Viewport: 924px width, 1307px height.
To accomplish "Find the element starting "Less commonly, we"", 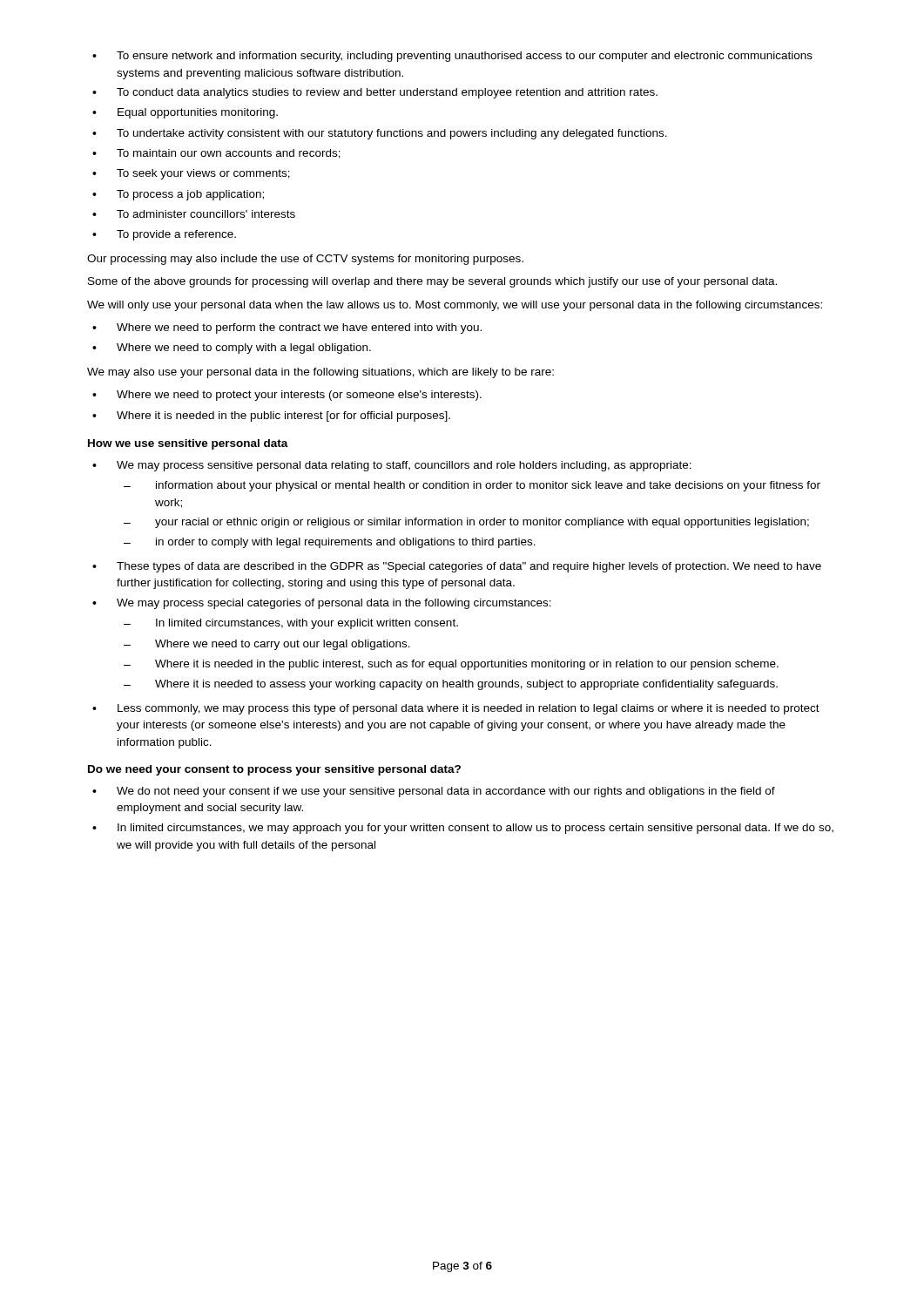I will click(462, 725).
